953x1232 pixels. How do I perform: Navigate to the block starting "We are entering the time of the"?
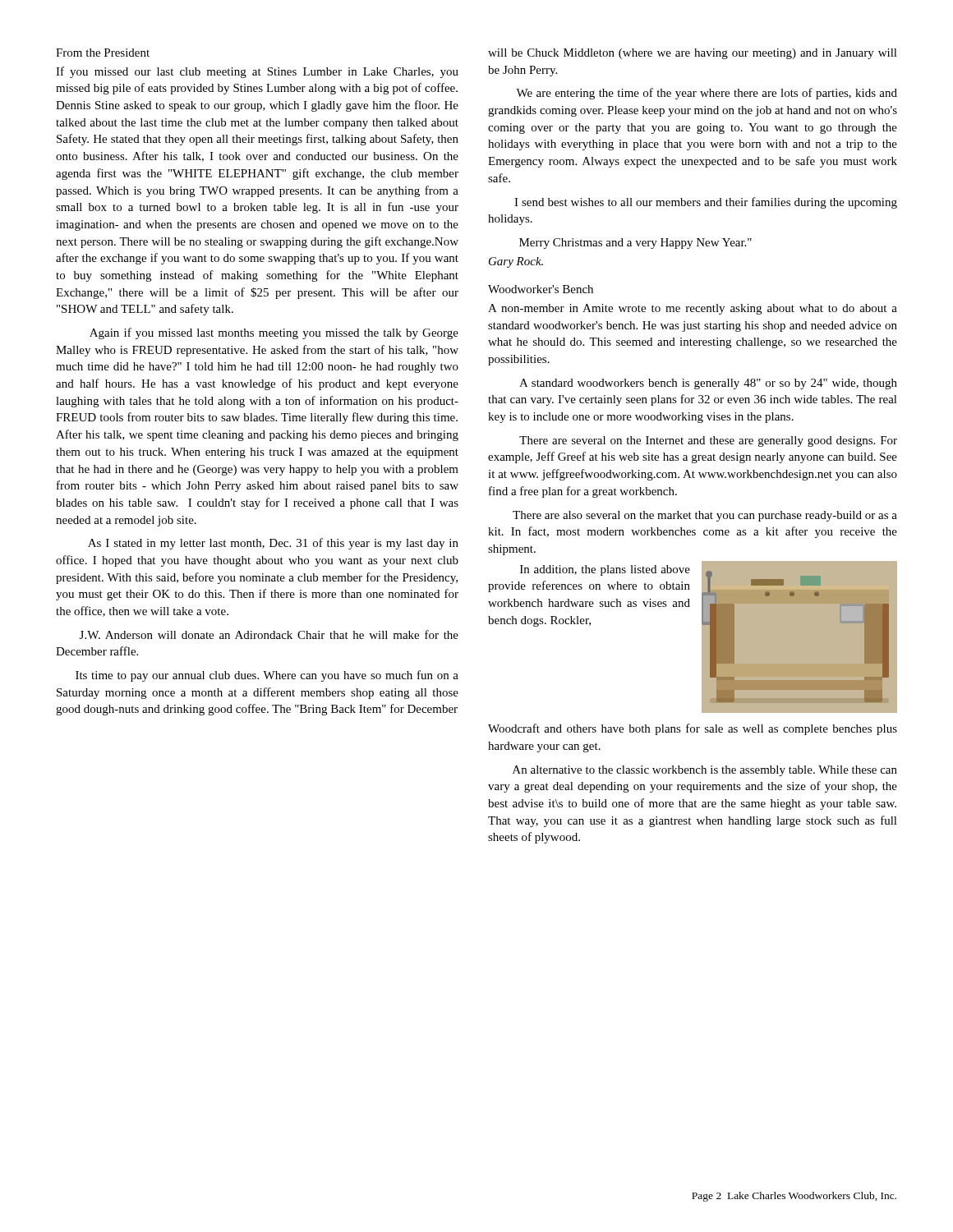[x=693, y=136]
